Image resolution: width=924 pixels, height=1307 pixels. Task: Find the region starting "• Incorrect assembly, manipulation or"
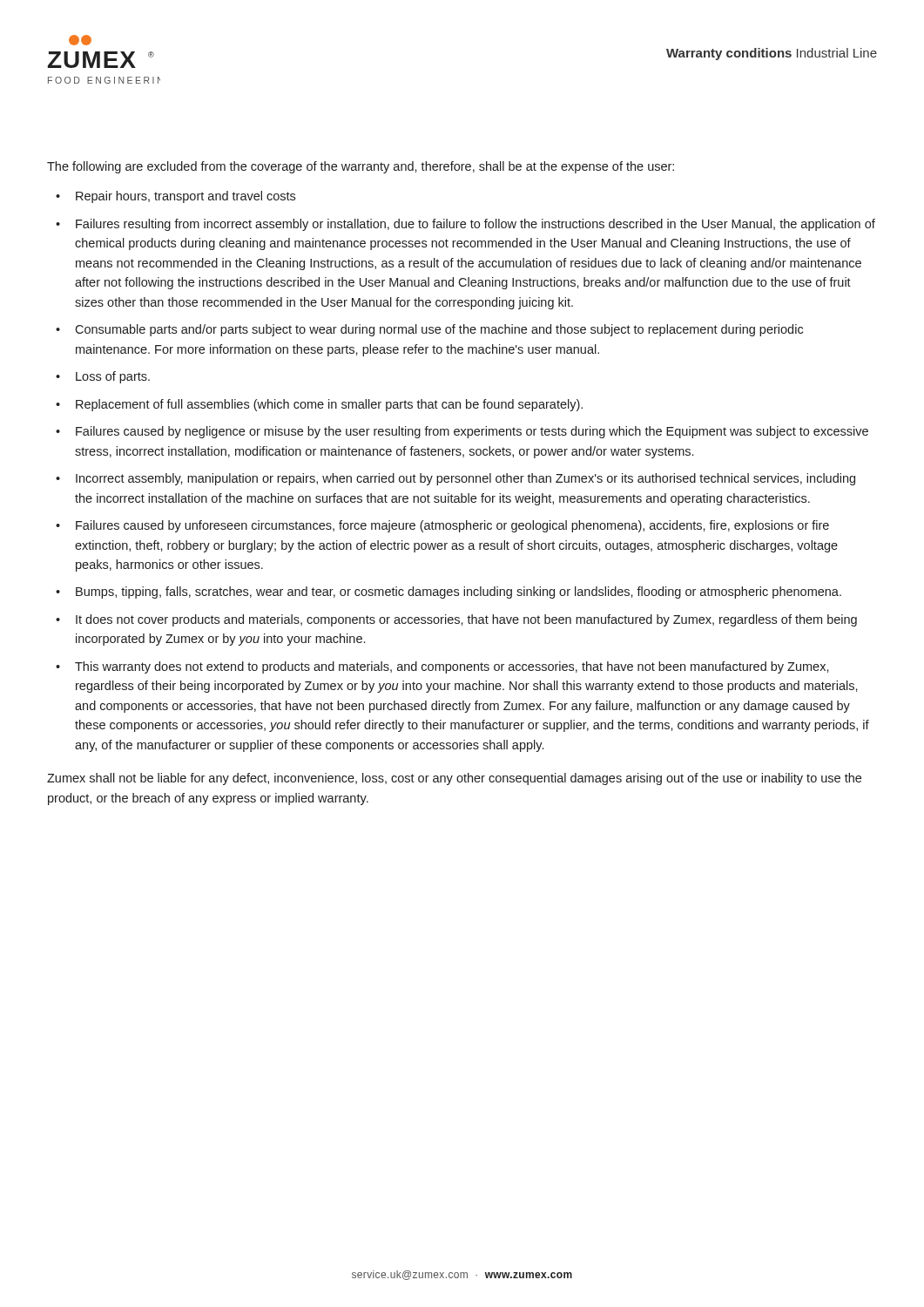click(466, 488)
